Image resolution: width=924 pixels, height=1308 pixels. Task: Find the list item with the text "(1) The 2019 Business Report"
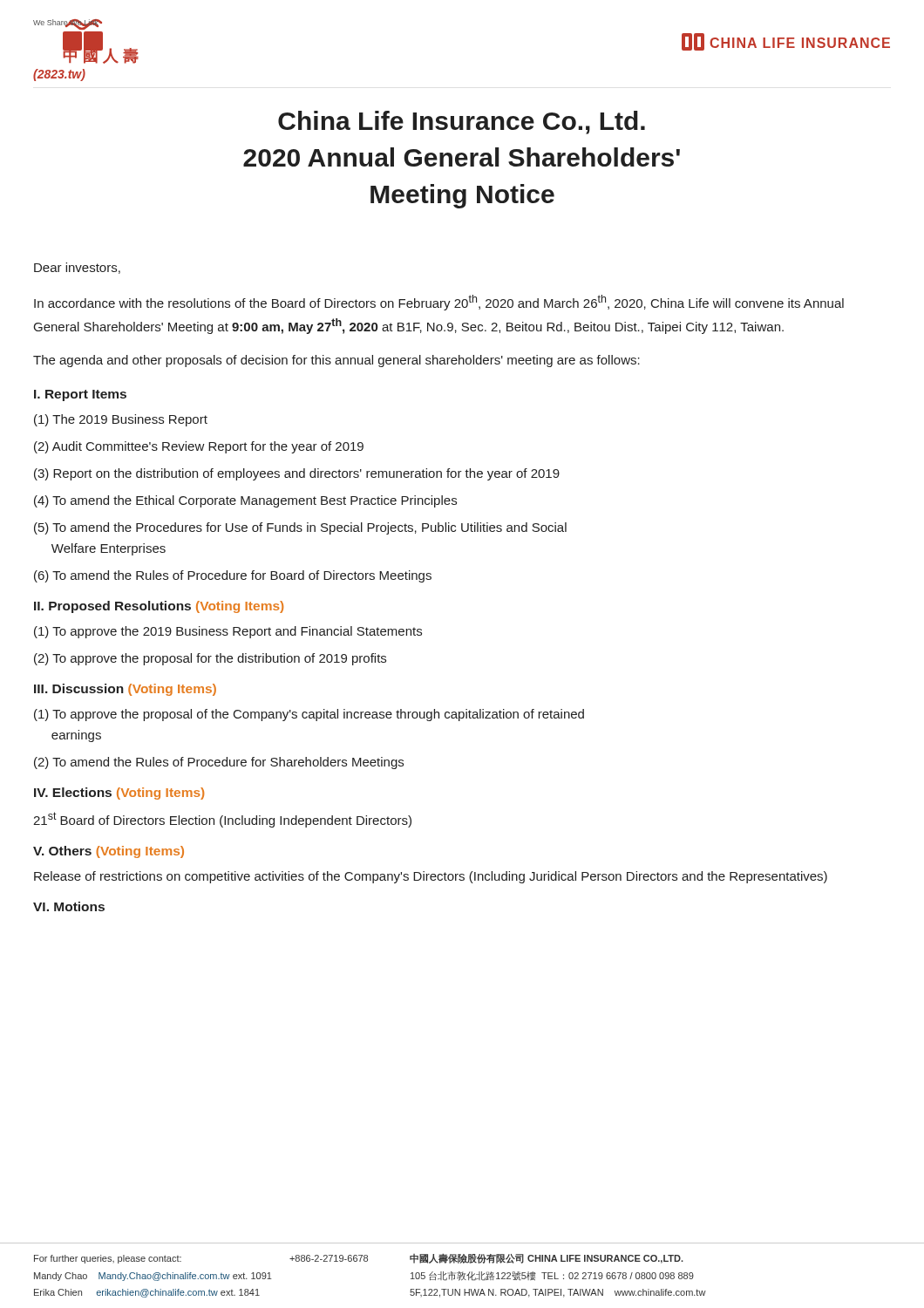tap(120, 419)
